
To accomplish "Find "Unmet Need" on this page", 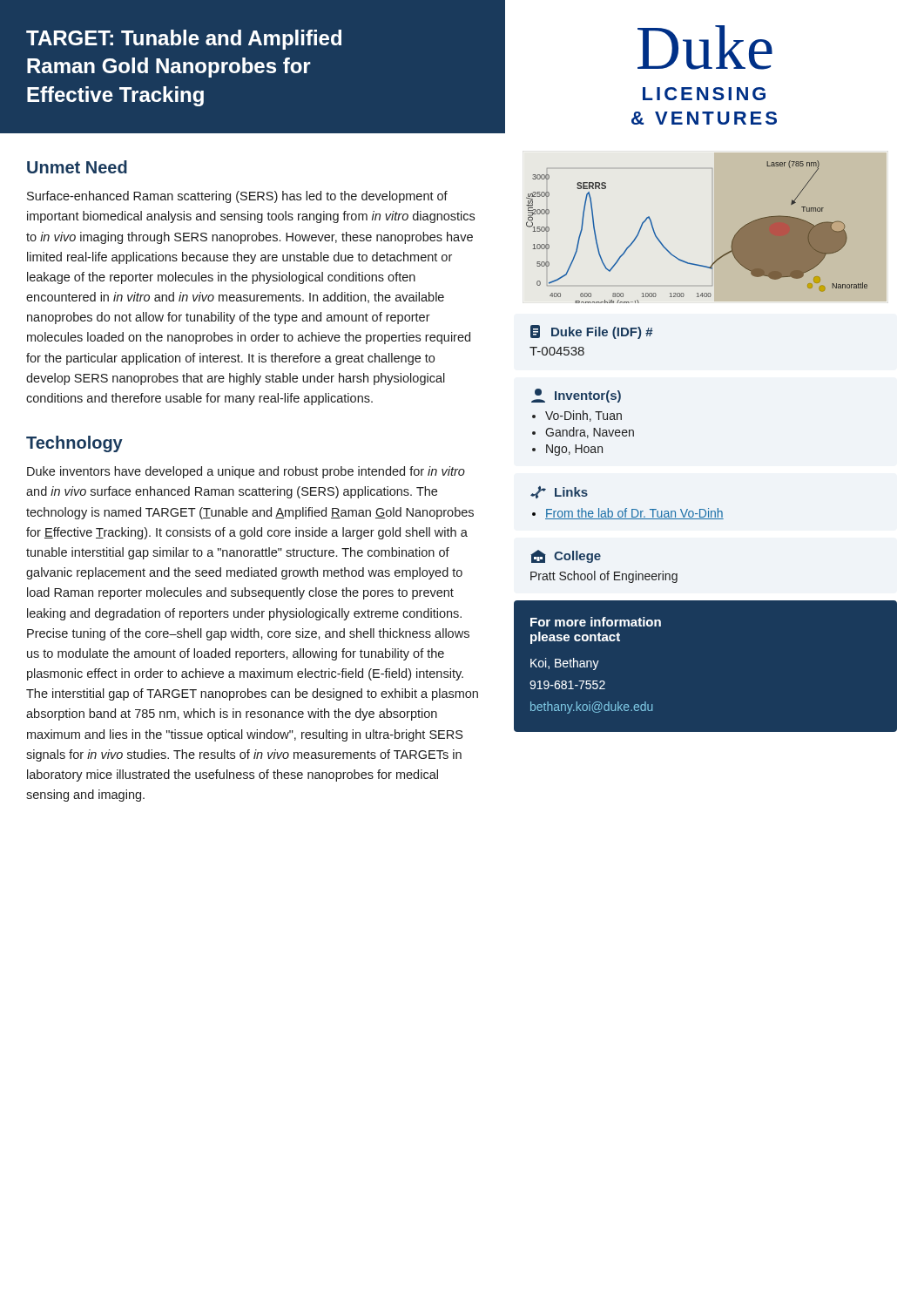I will 77,167.
